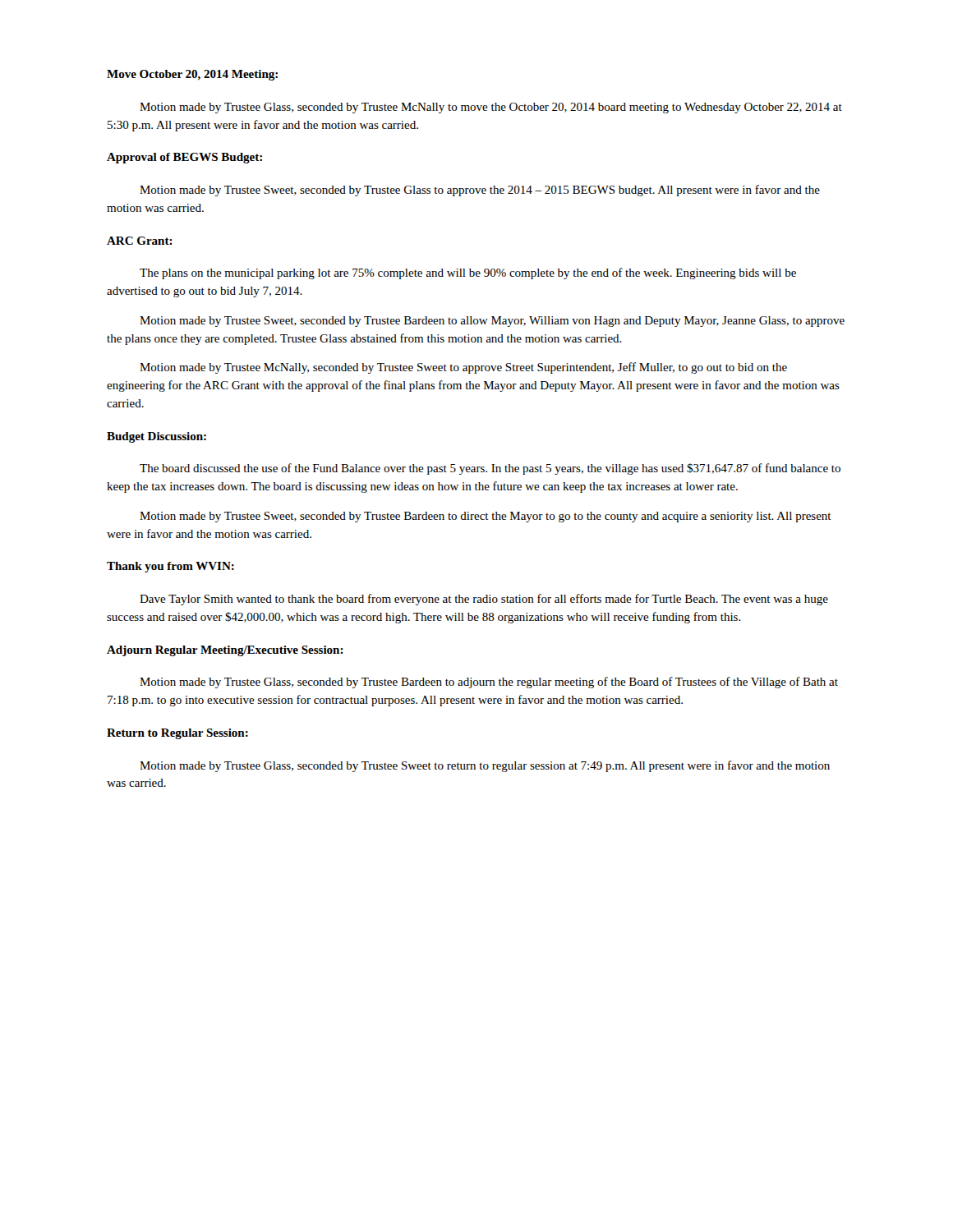The height and width of the screenshot is (1232, 953).
Task: Click on the passage starting "Approval of BEGWS Budget:"
Action: pos(184,158)
